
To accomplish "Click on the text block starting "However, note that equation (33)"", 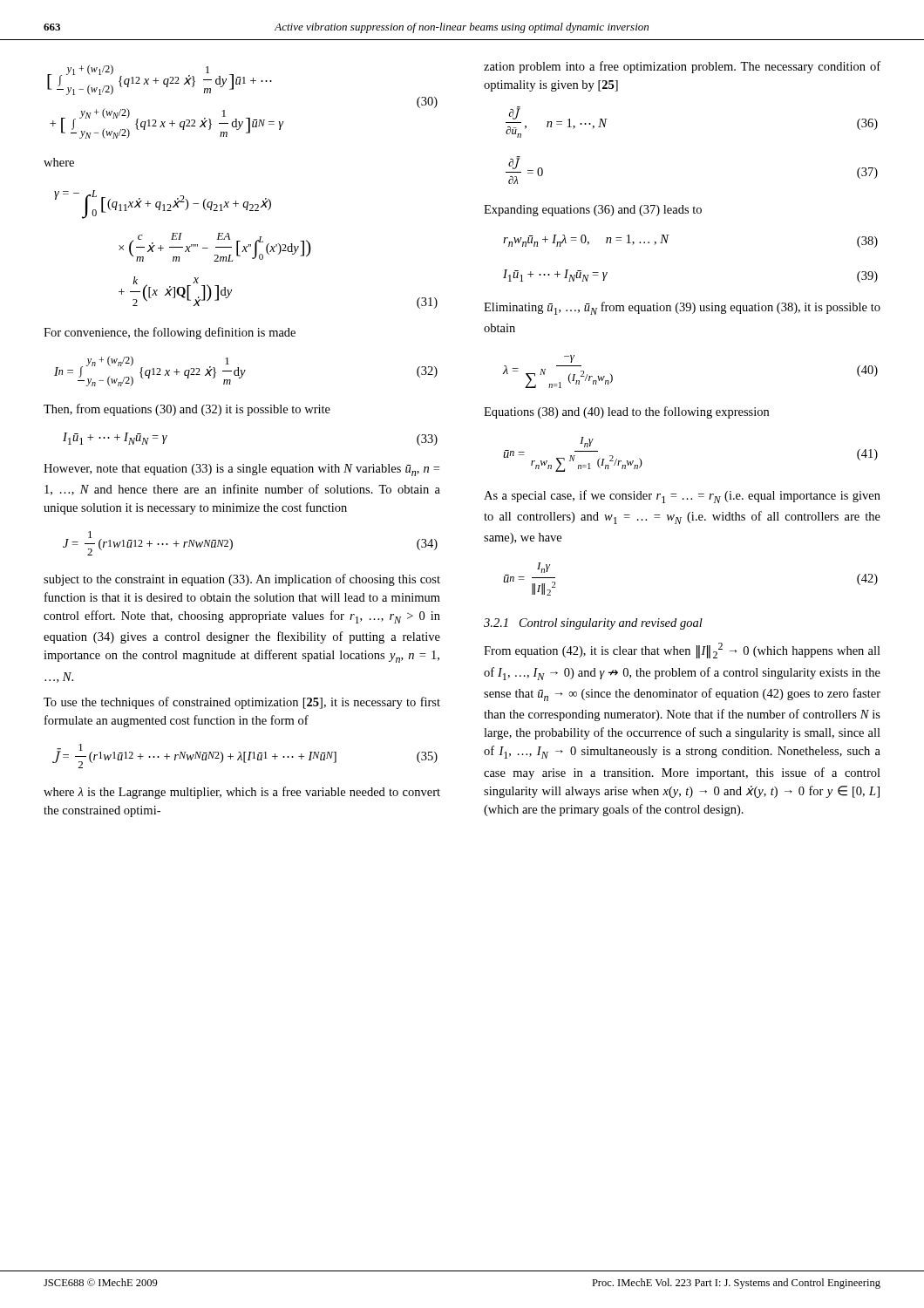I will click(242, 488).
